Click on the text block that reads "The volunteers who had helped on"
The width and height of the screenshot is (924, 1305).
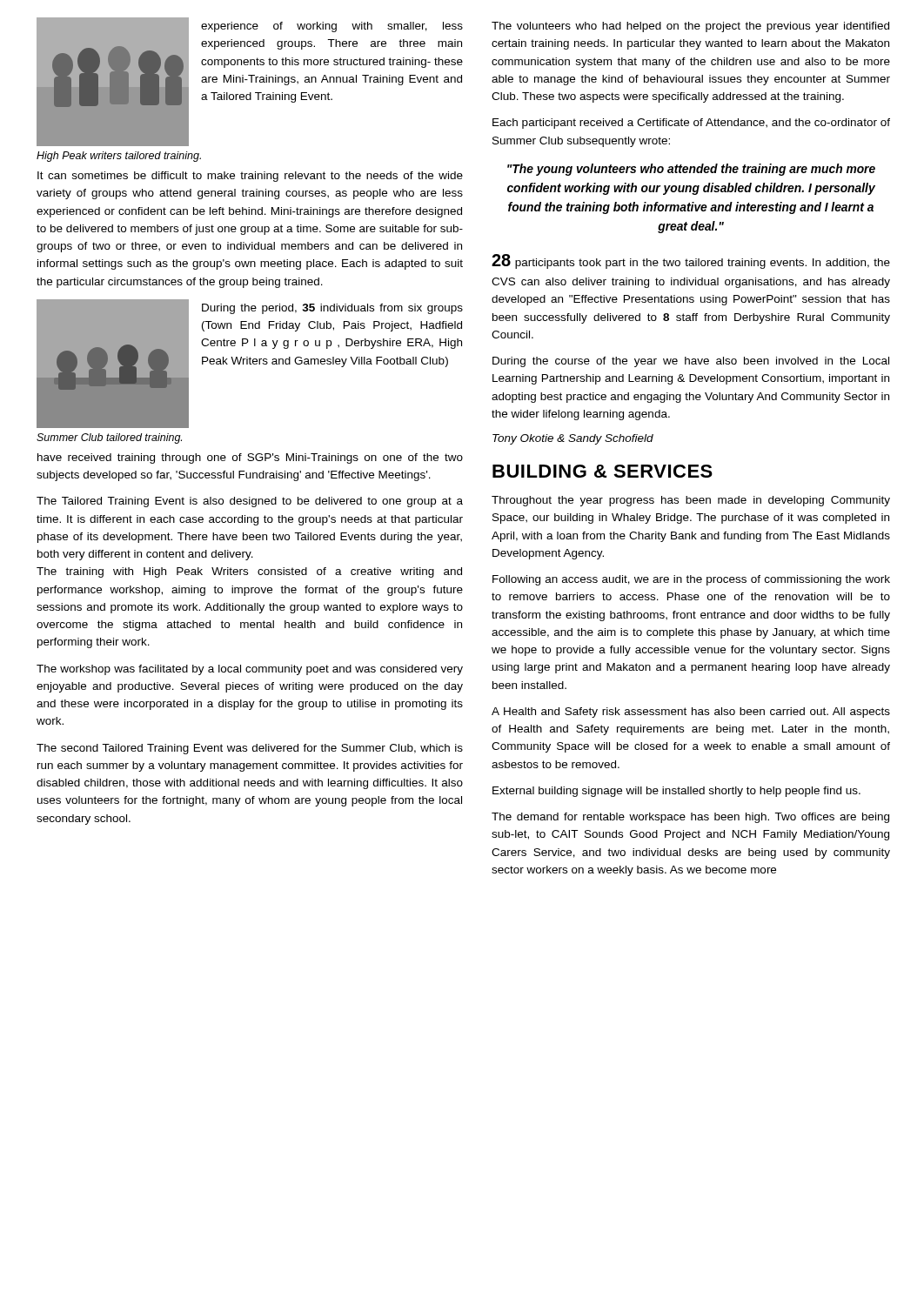[x=691, y=61]
